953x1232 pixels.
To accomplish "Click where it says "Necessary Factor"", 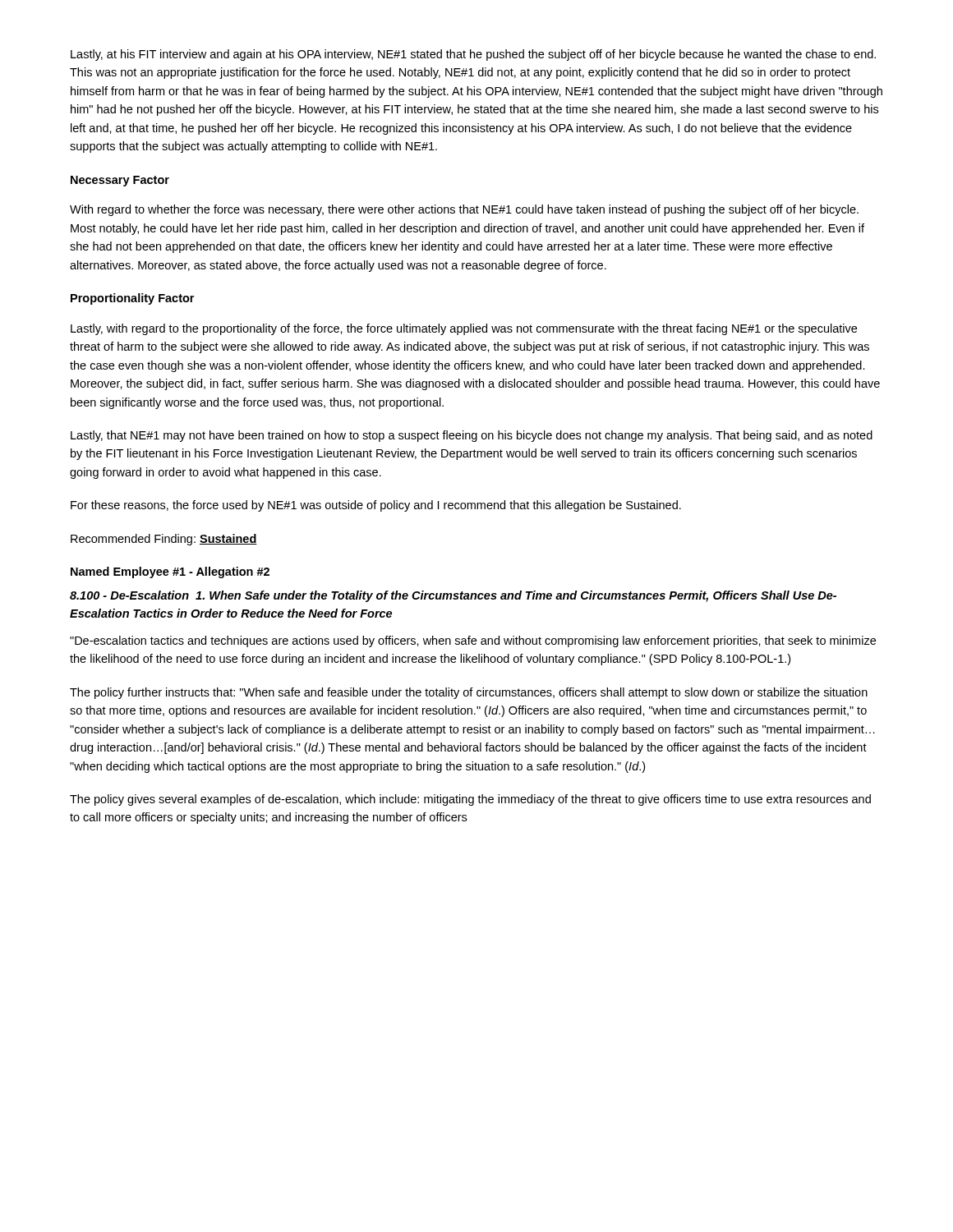I will click(x=120, y=180).
